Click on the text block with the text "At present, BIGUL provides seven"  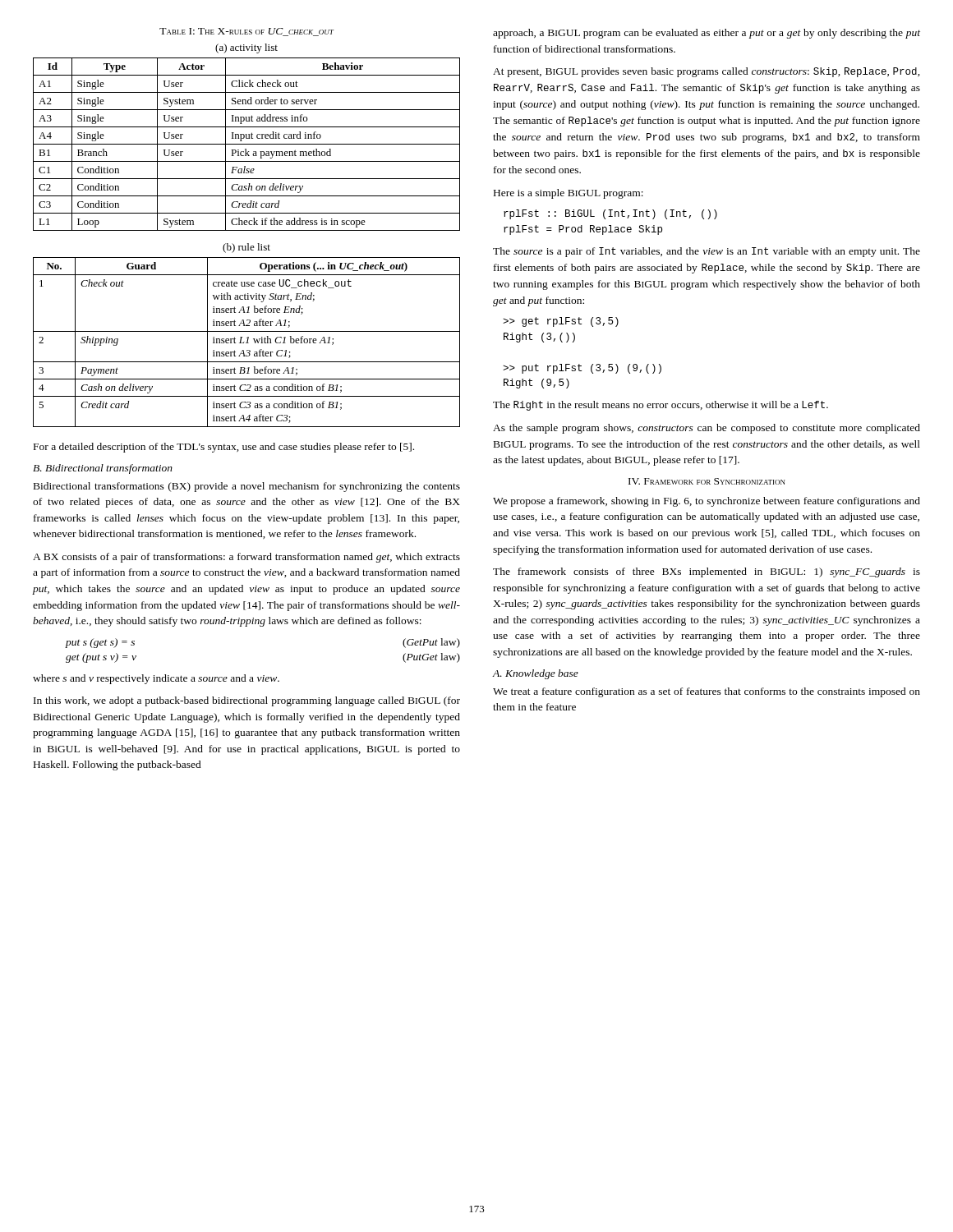click(x=707, y=121)
